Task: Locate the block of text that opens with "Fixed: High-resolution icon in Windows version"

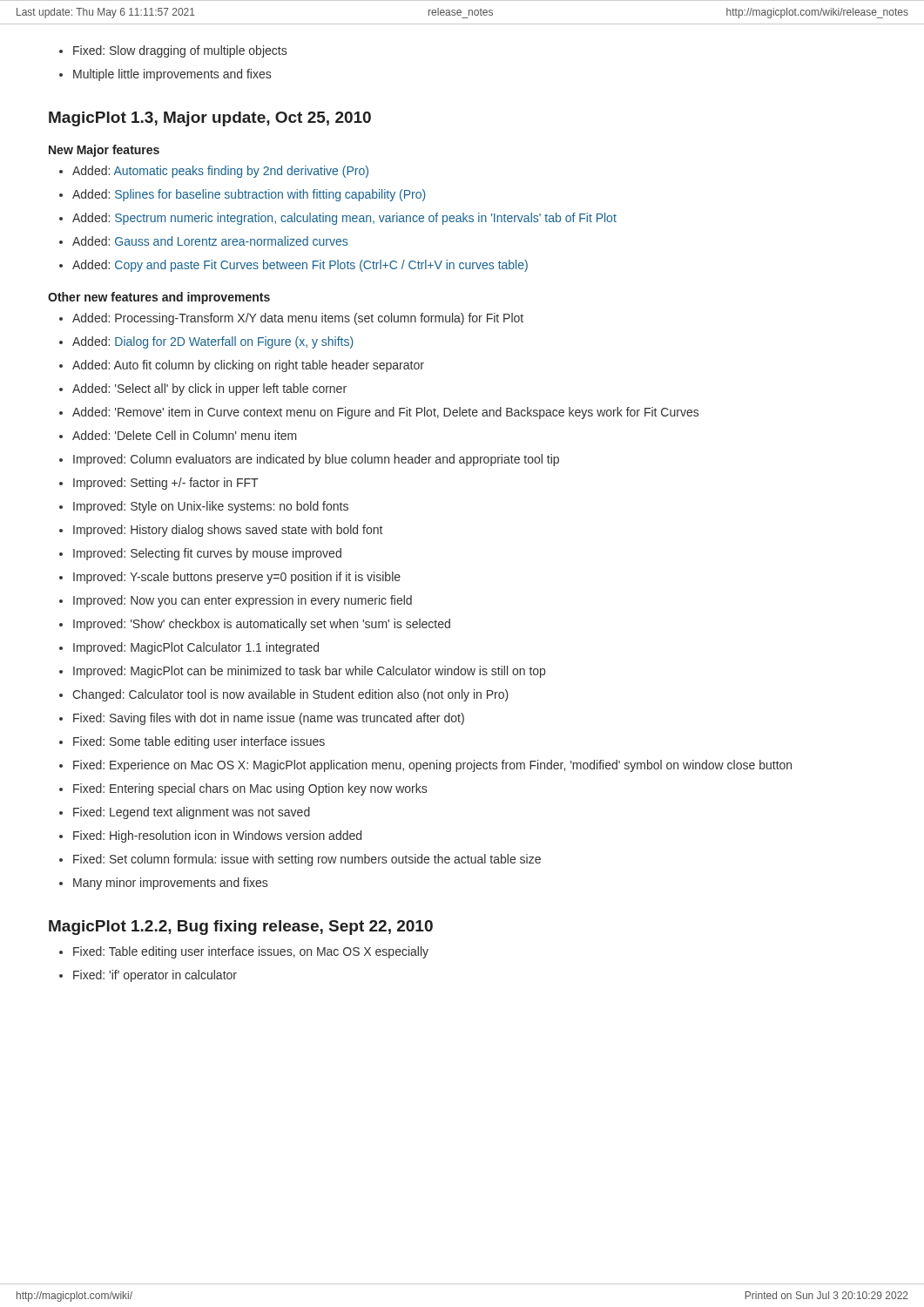Action: [x=210, y=836]
